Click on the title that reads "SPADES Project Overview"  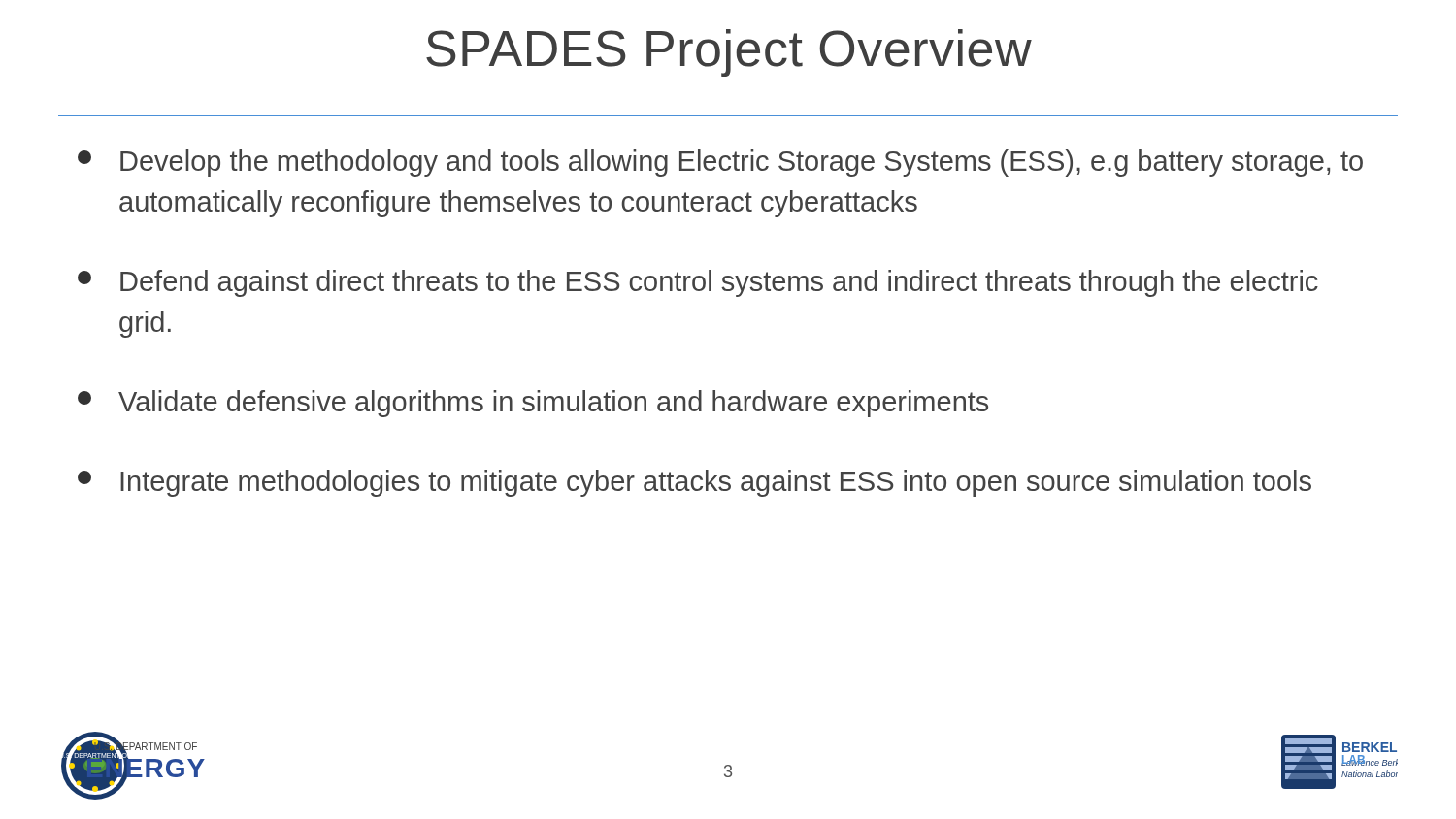[728, 49]
